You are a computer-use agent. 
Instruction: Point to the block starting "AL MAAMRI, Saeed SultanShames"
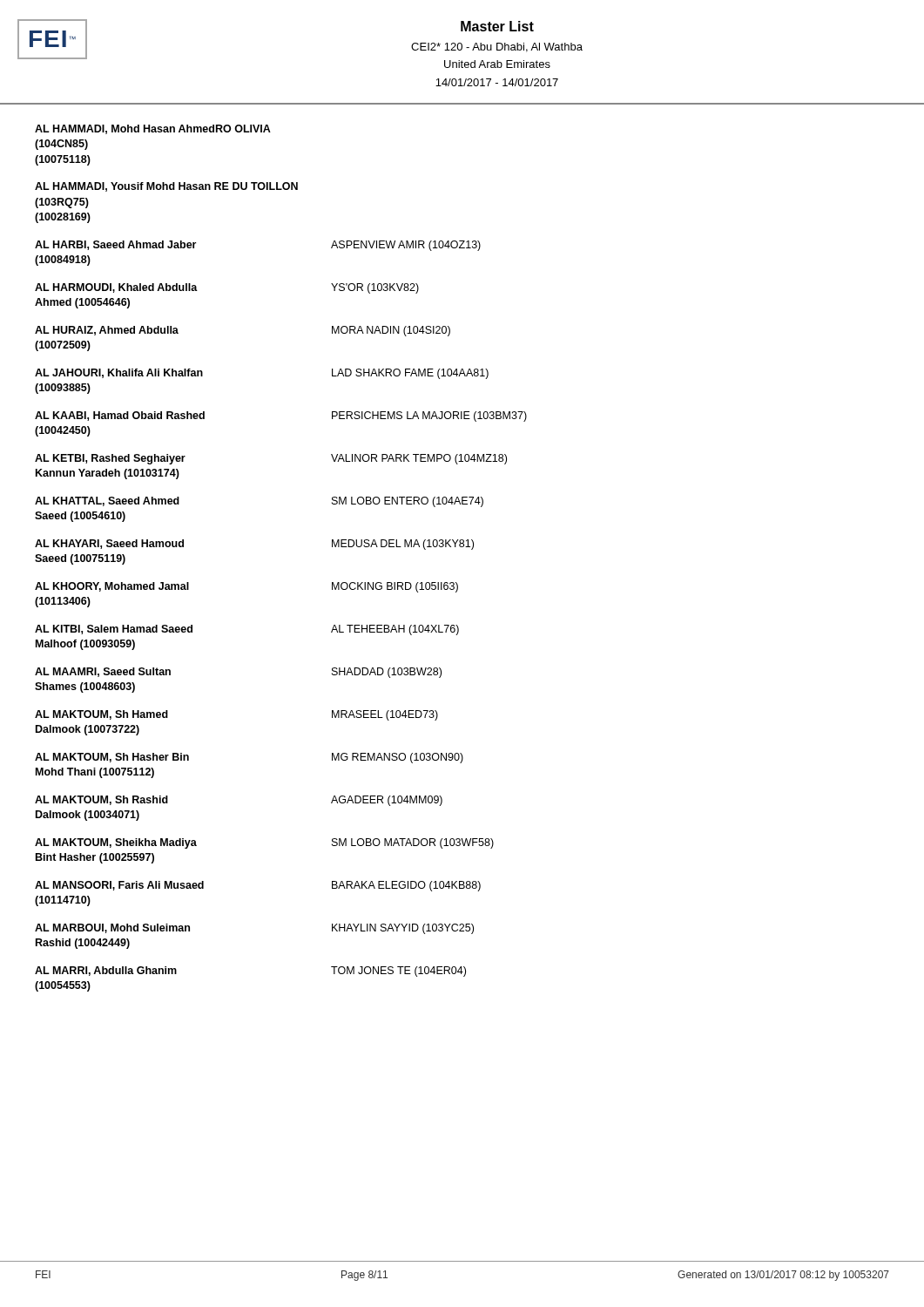[x=108, y=672]
